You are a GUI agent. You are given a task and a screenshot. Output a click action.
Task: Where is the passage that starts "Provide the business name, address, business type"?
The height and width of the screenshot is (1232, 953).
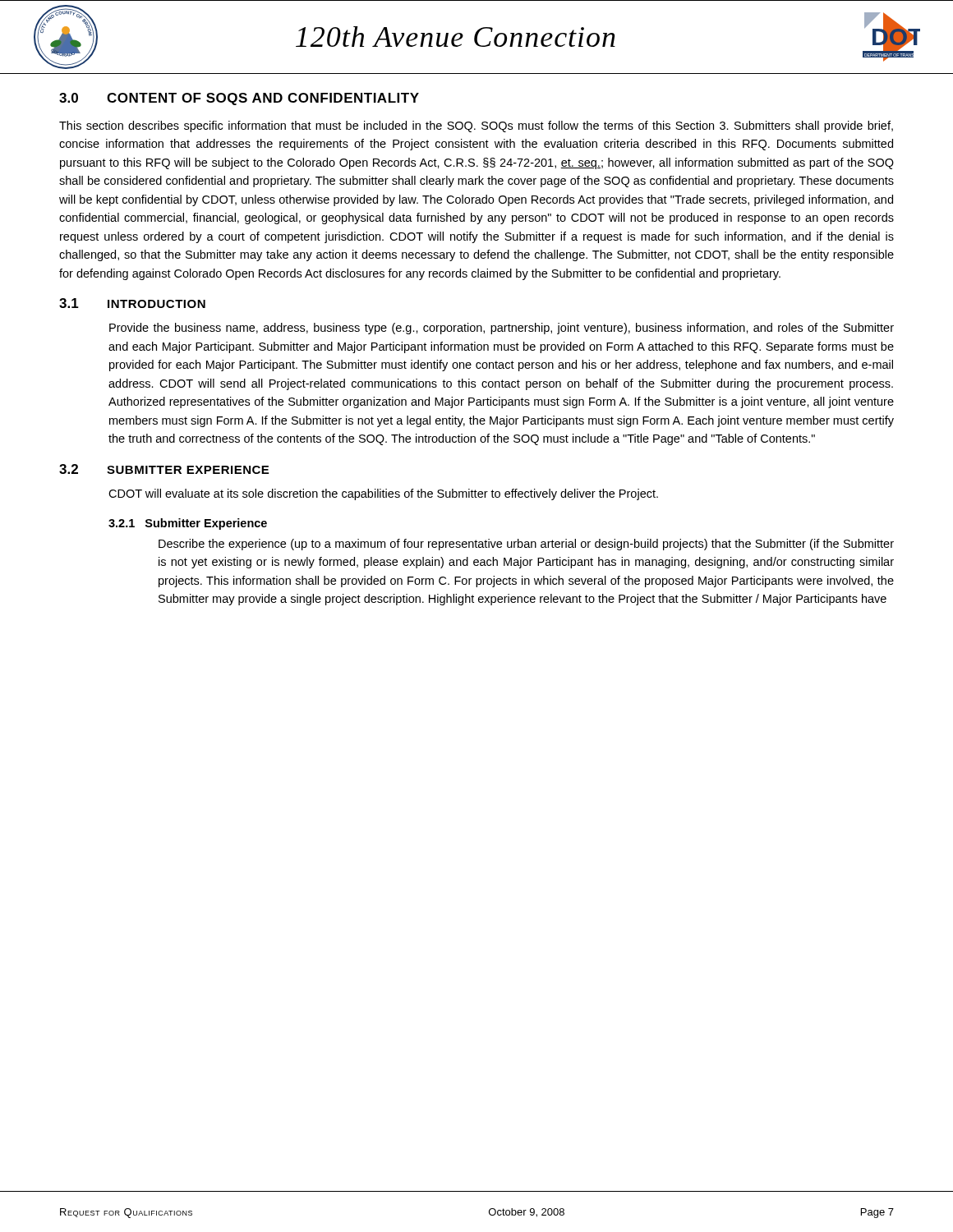coord(501,383)
